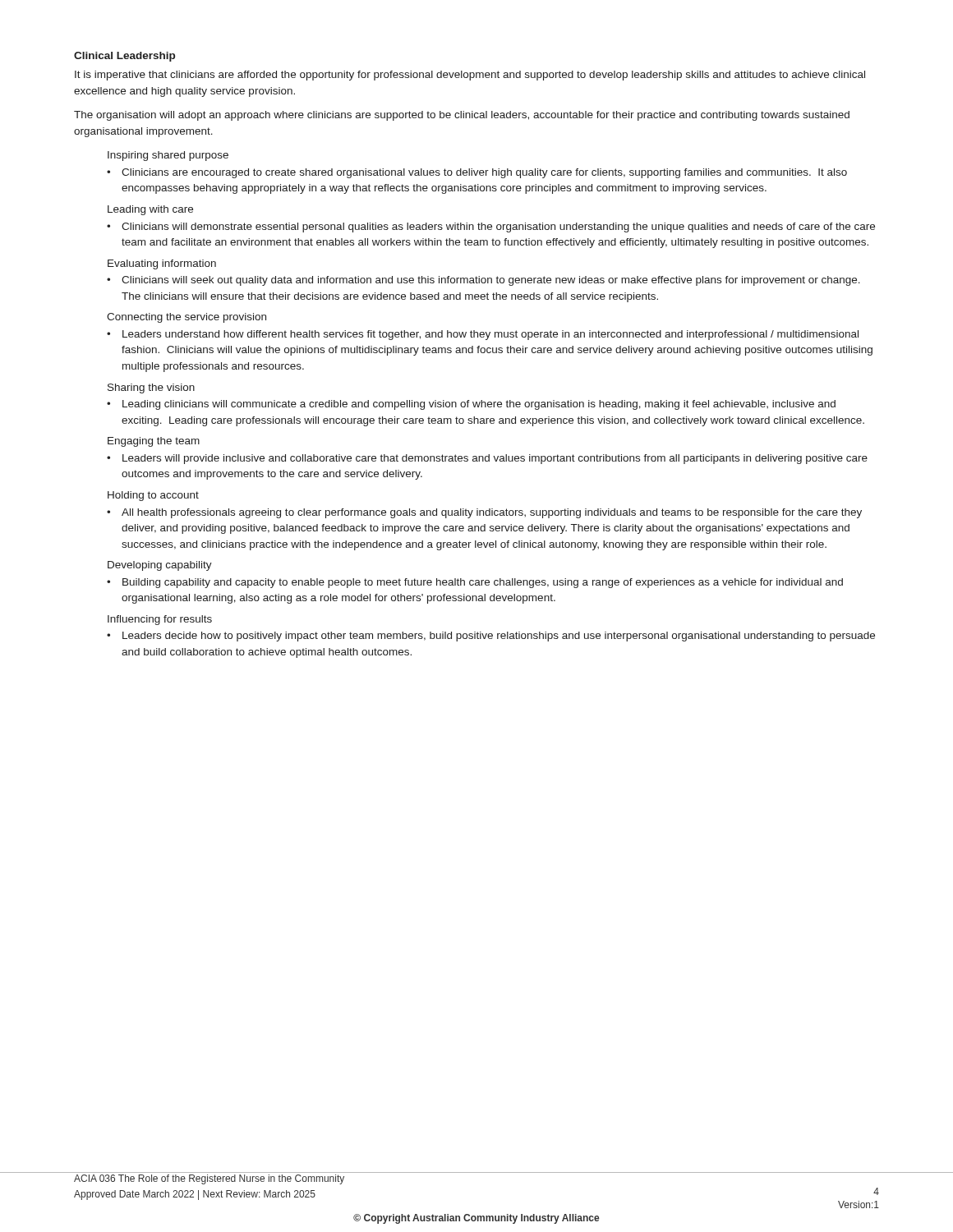
Task: Find the region starting "Connecting the service provision"
Action: pos(187,317)
